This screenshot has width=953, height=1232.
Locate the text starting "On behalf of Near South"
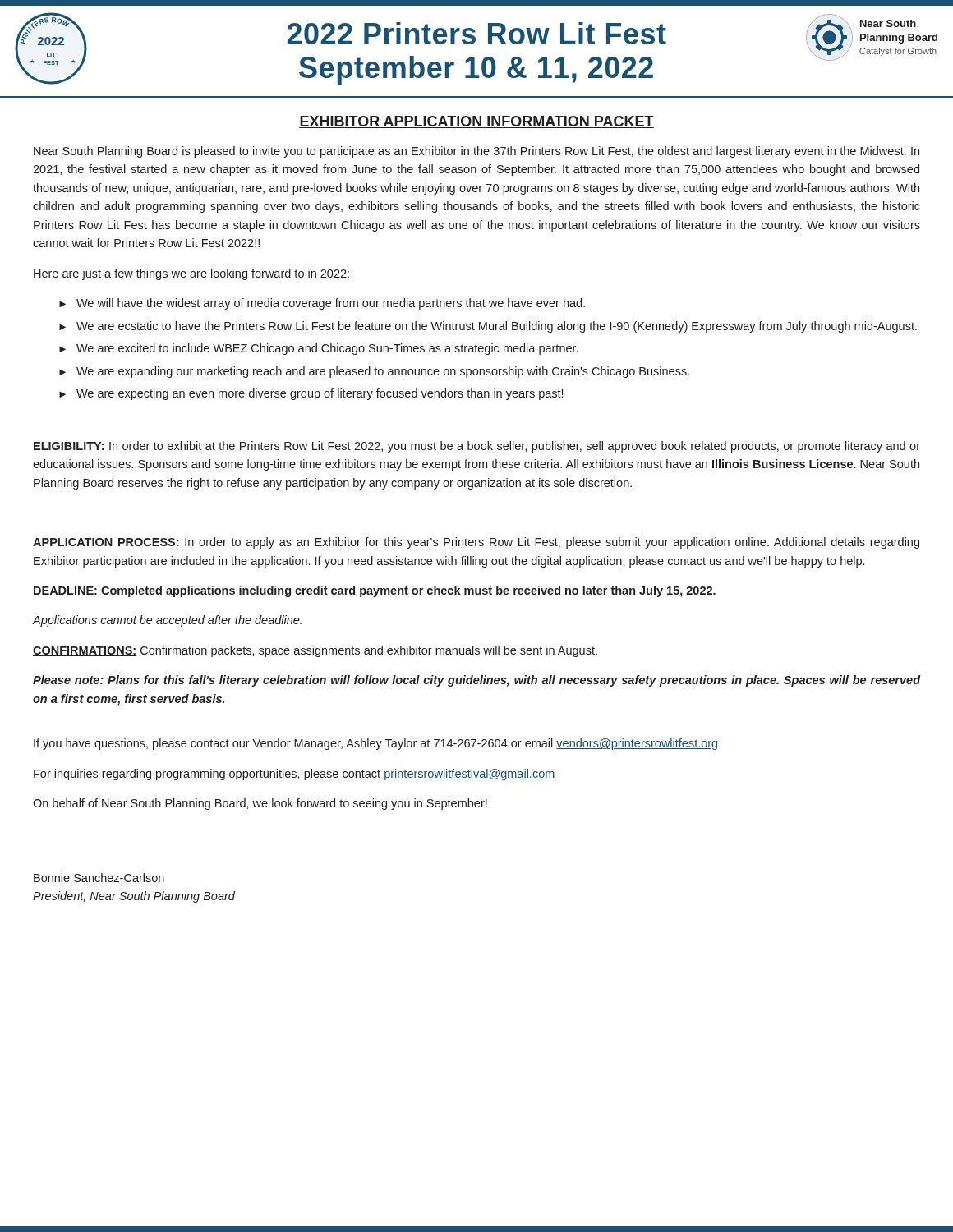pyautogui.click(x=260, y=803)
